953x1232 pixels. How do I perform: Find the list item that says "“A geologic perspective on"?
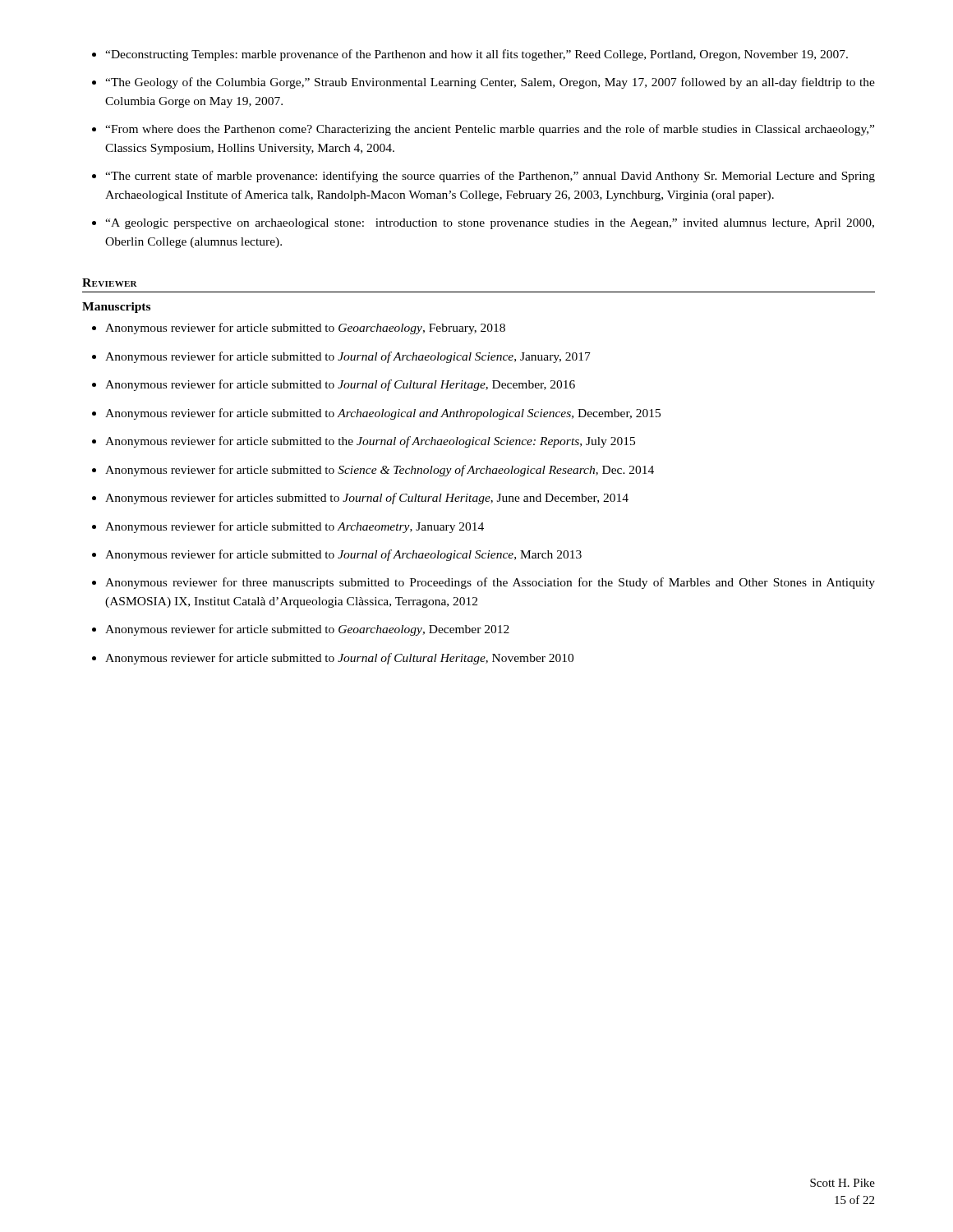click(x=490, y=232)
